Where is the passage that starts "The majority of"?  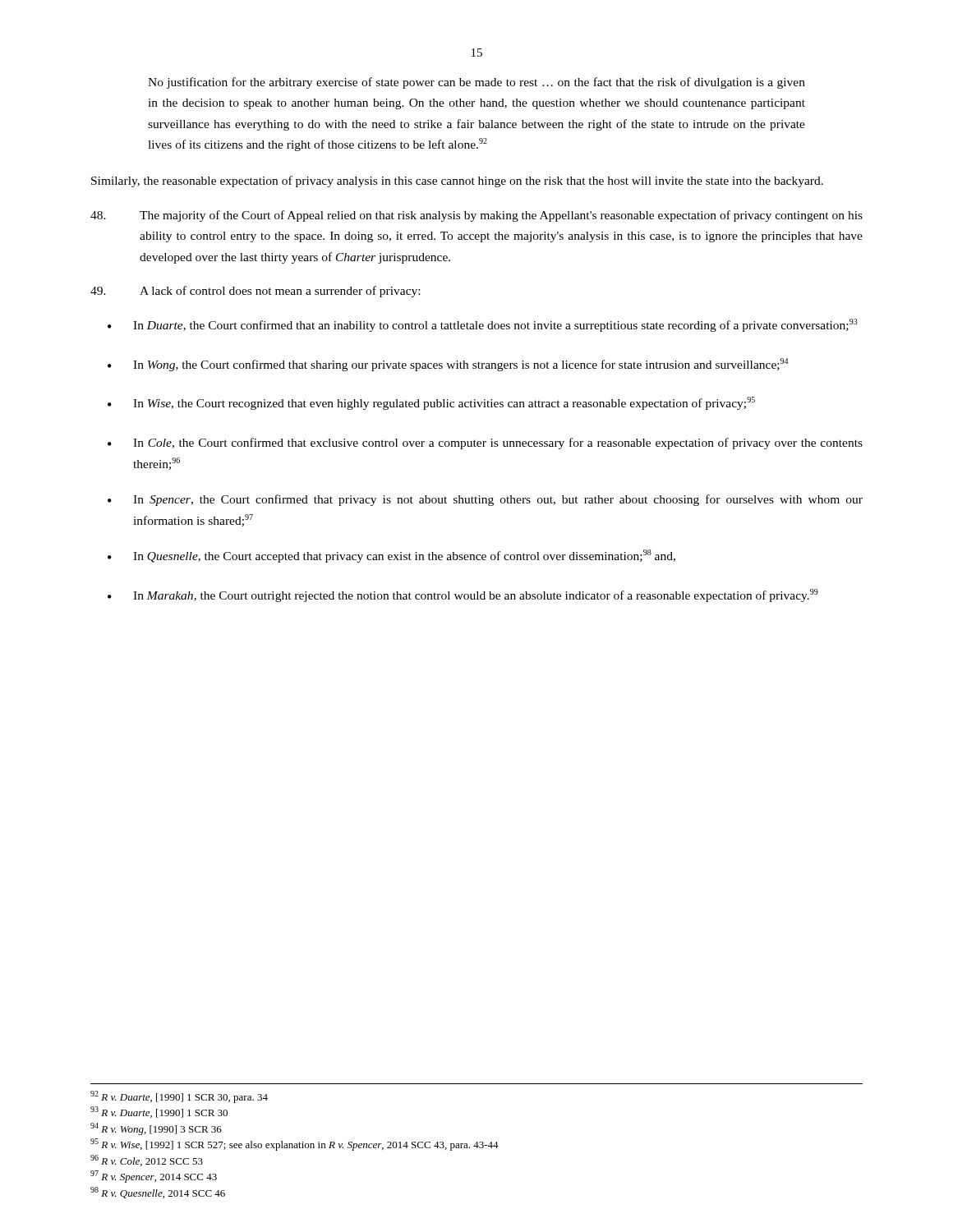(476, 236)
